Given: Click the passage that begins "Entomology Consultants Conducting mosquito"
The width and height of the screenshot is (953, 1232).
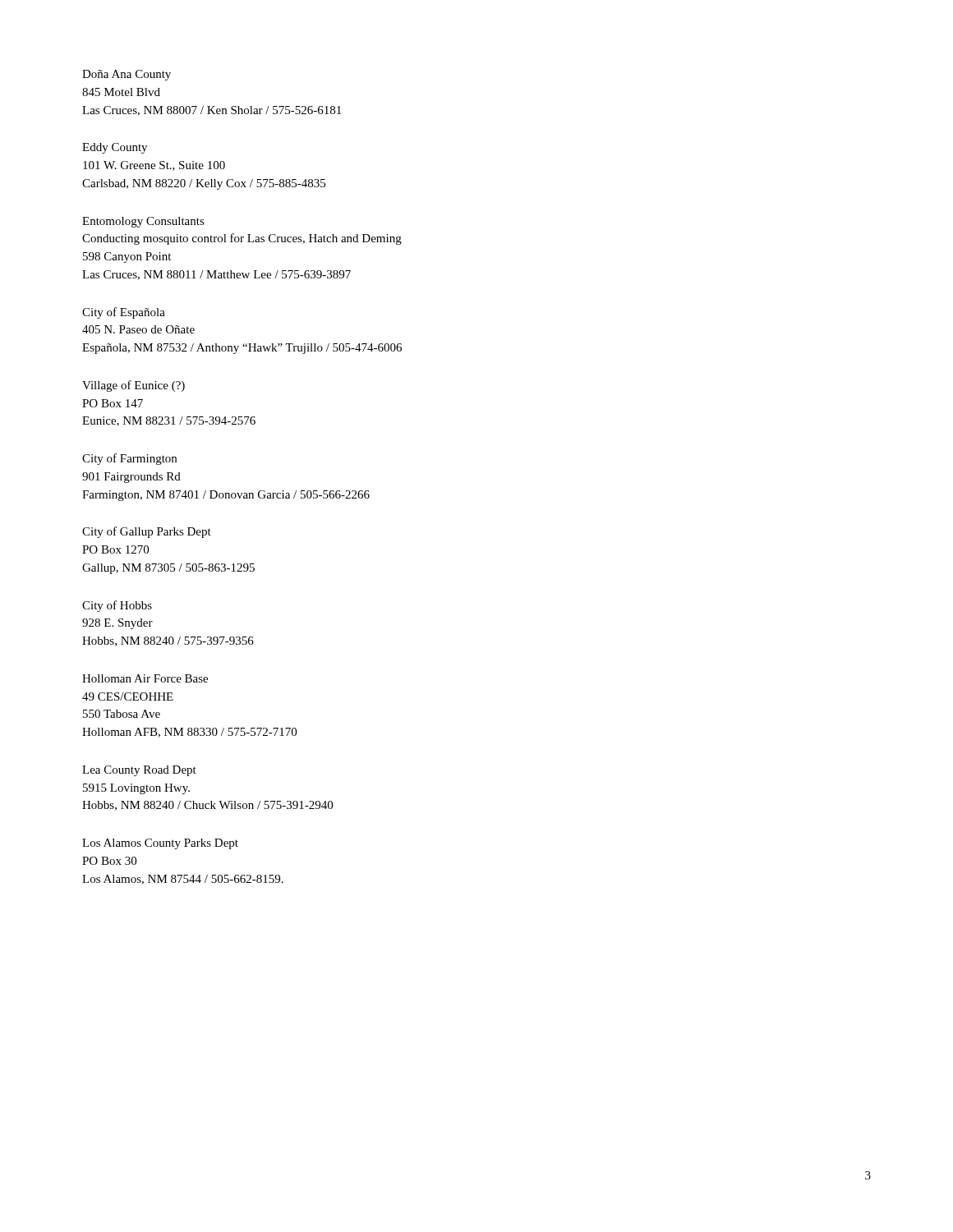Looking at the screenshot, I should pyautogui.click(x=242, y=247).
